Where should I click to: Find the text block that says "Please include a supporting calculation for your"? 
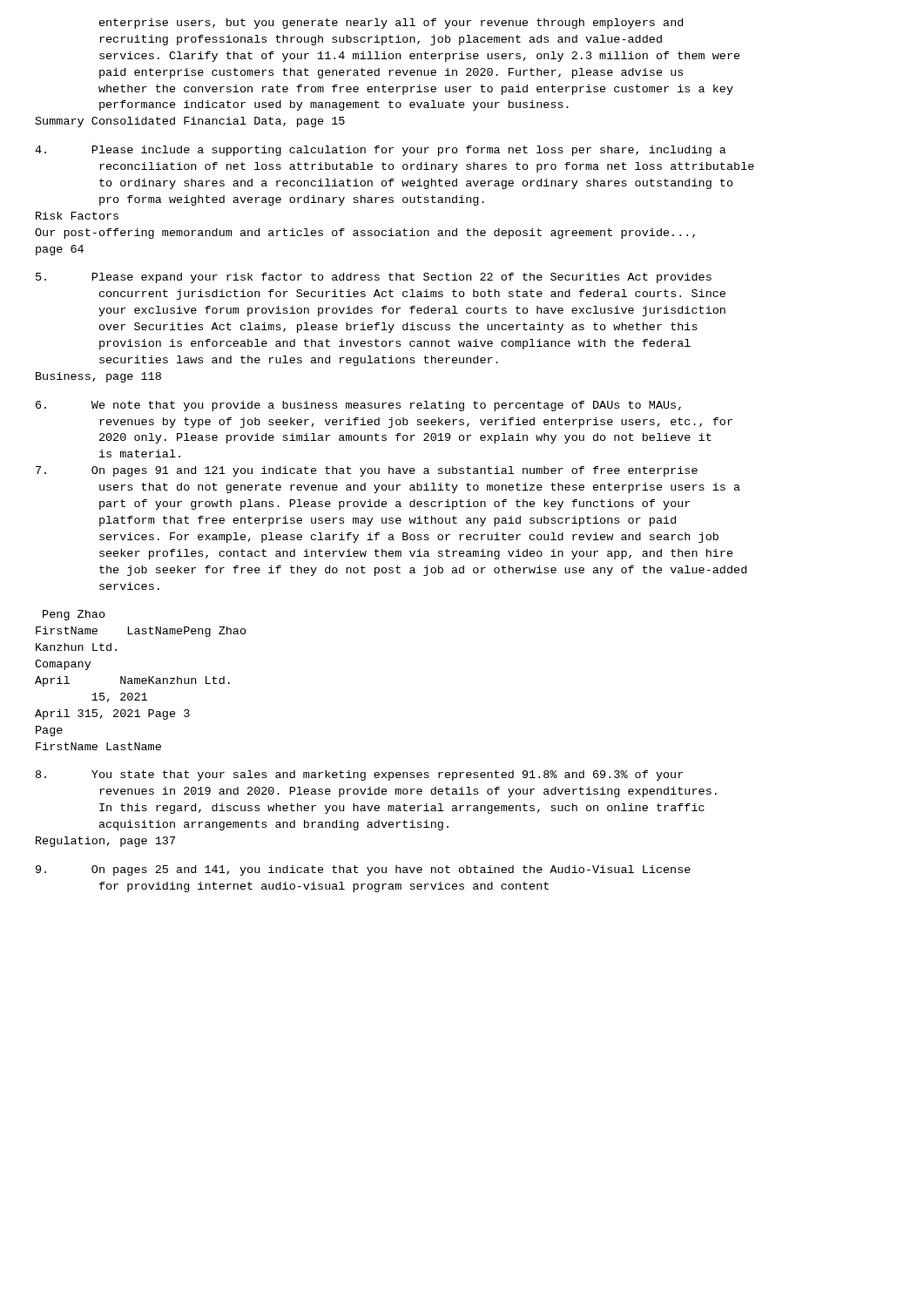462,201
